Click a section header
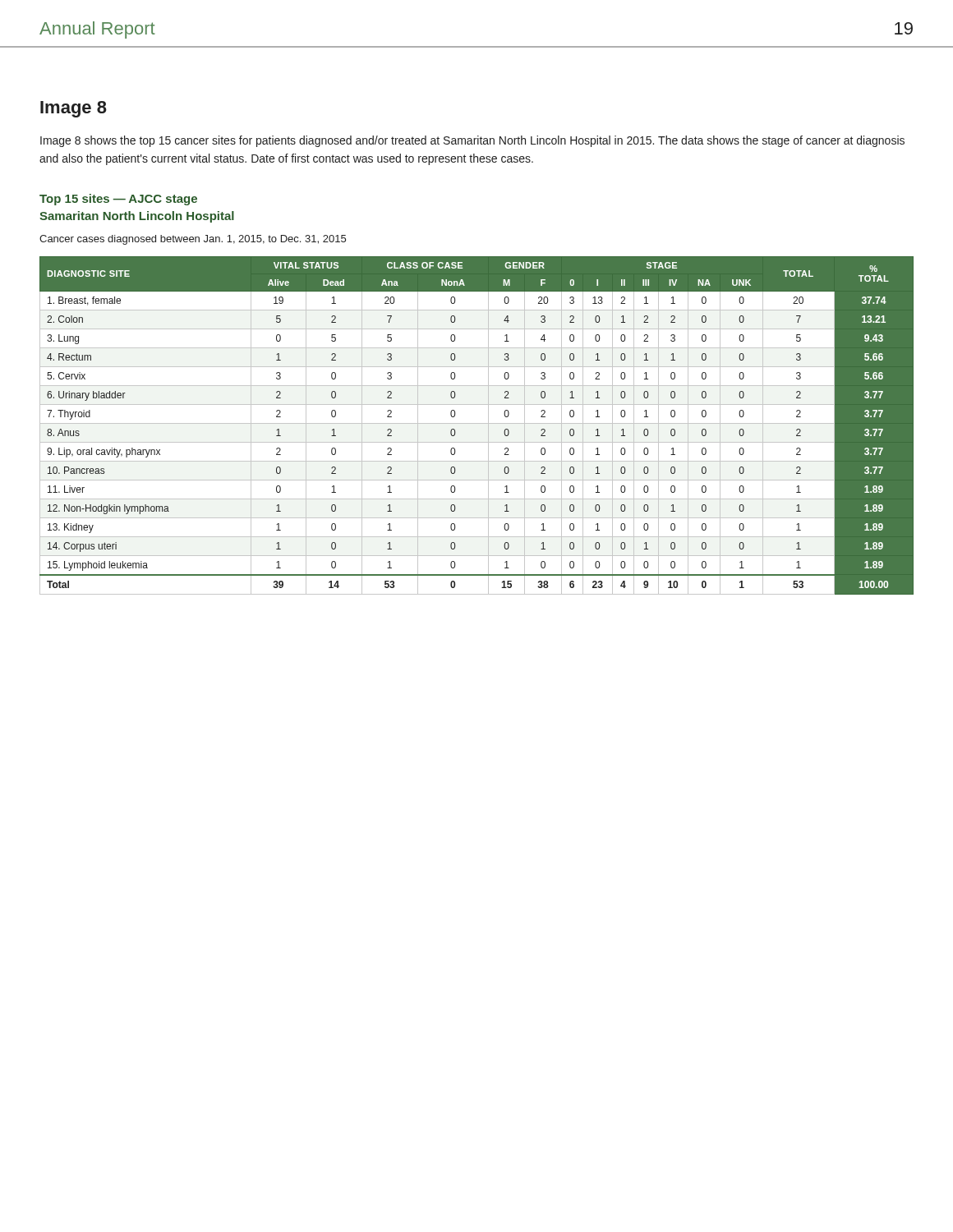This screenshot has height=1232, width=953. pyautogui.click(x=476, y=207)
